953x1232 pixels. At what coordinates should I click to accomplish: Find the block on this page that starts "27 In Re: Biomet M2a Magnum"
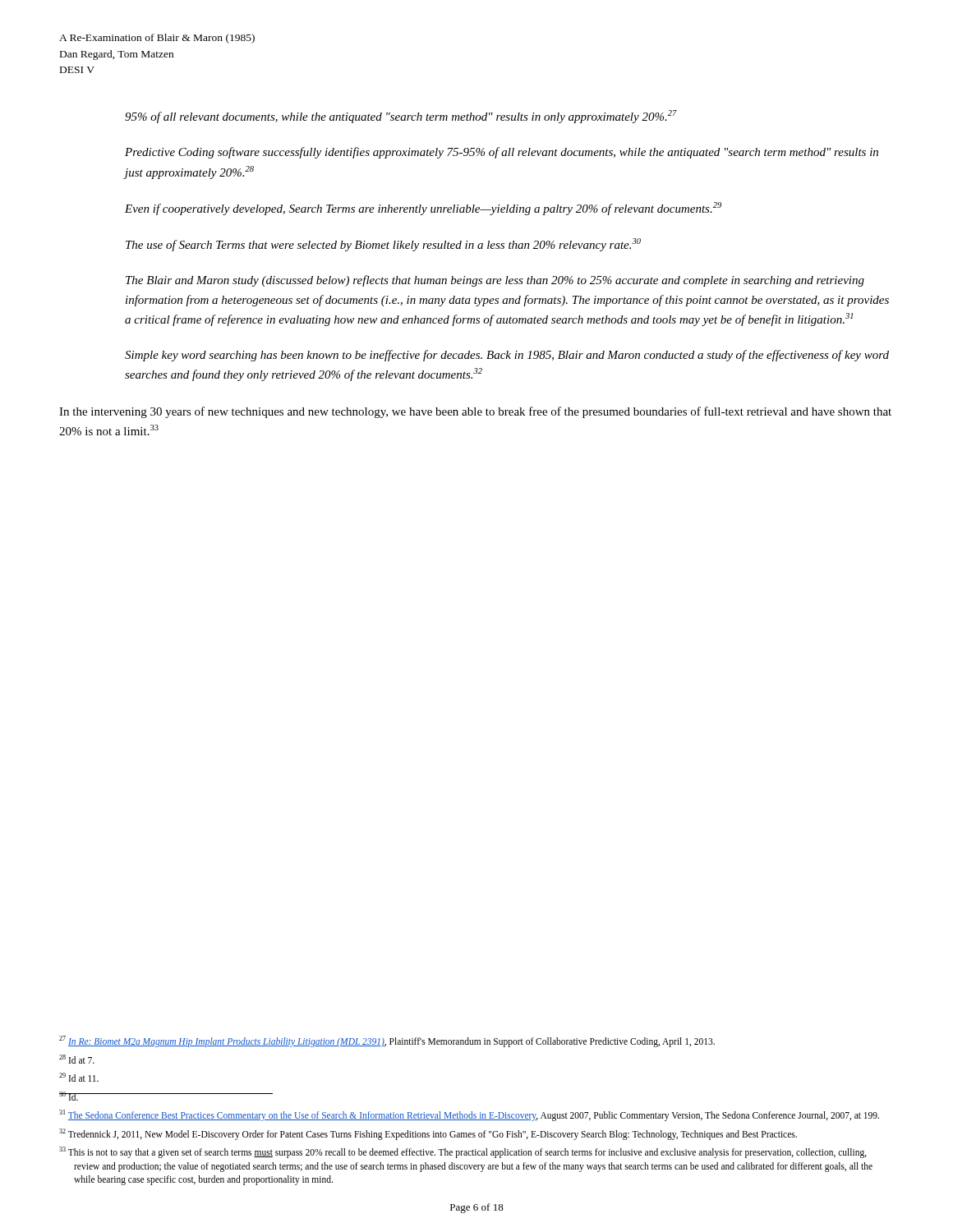tap(387, 1041)
